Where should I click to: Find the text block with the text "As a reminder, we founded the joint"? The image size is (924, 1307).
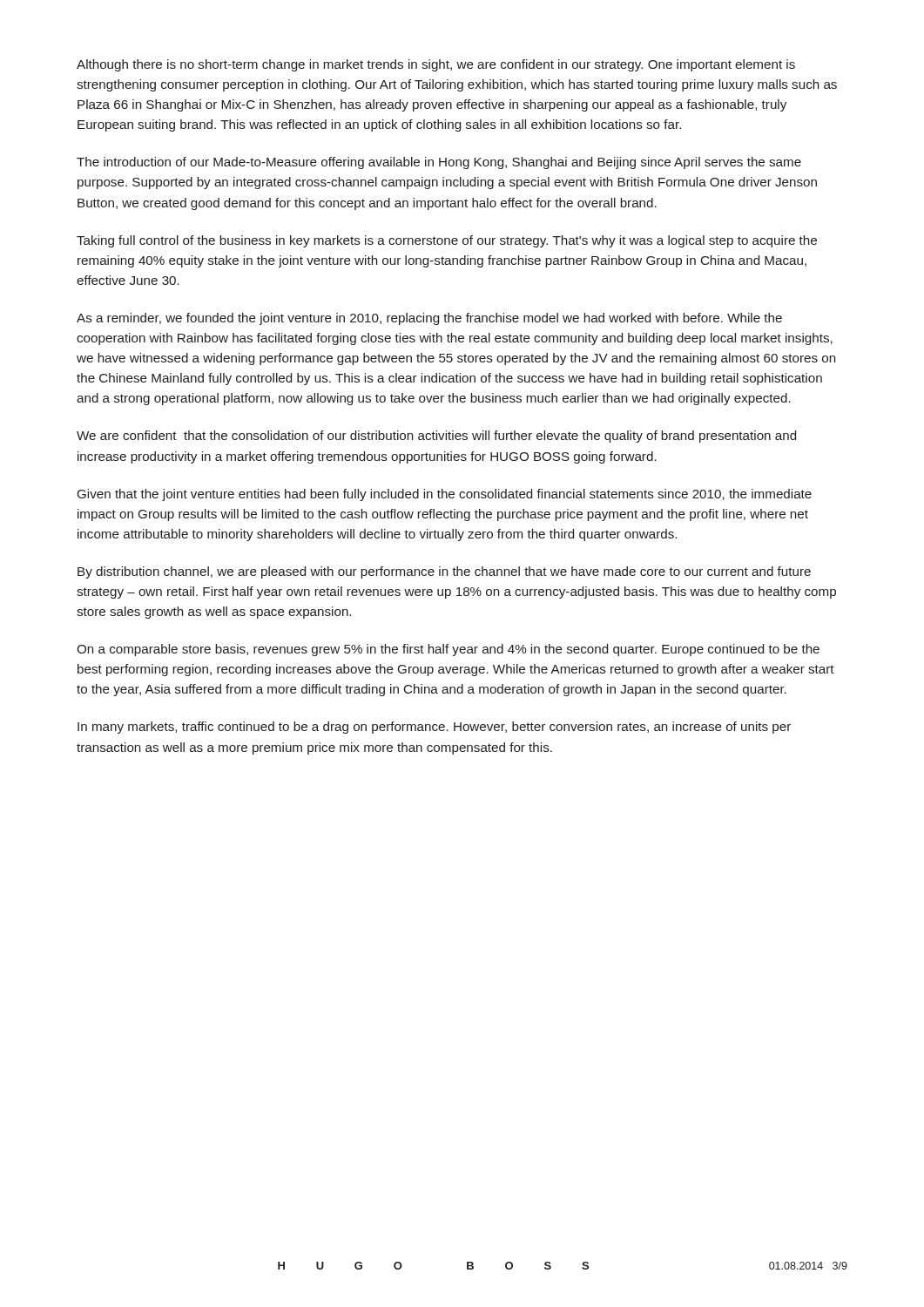coord(456,358)
